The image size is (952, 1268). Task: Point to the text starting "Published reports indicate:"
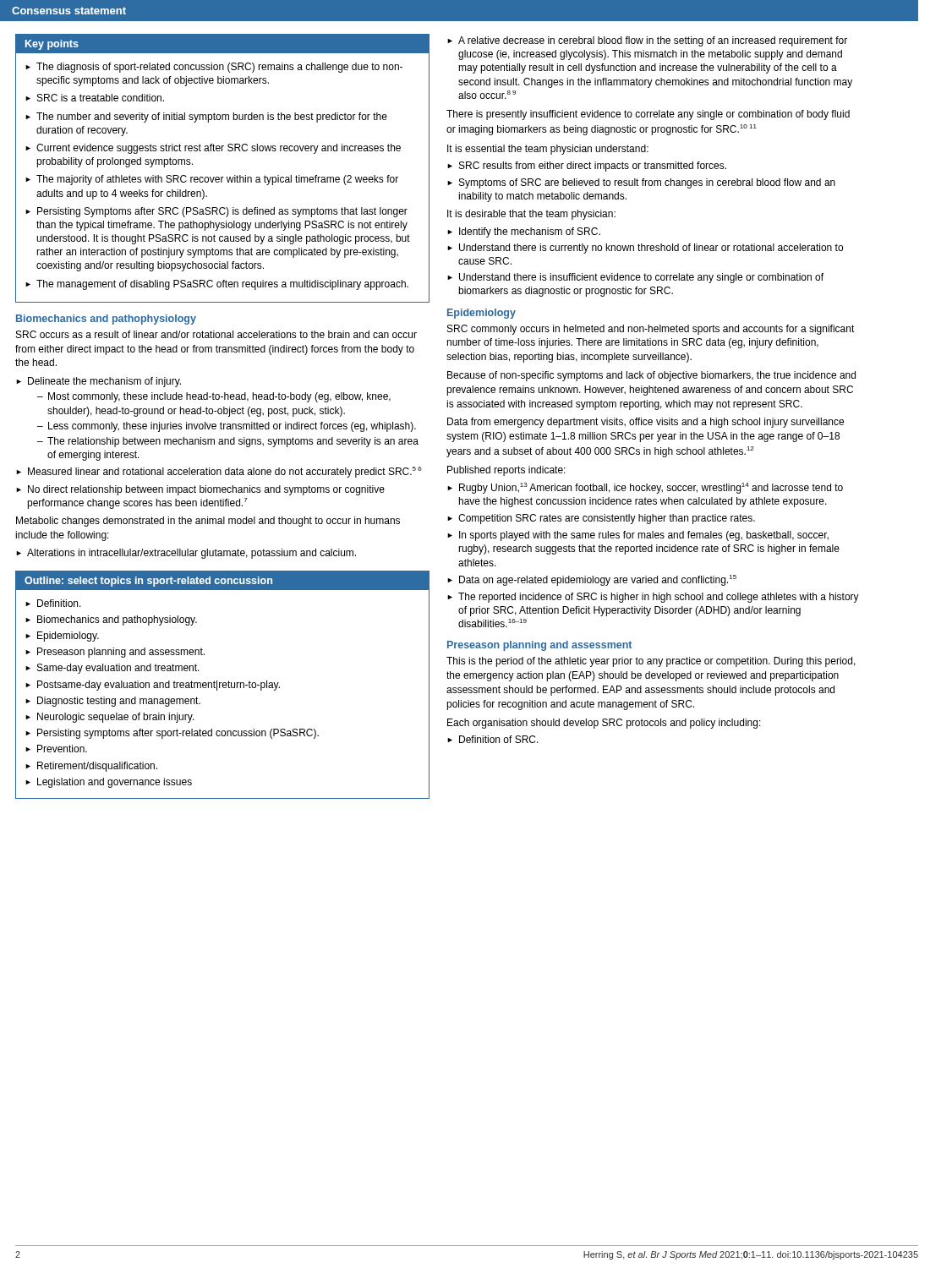[506, 470]
